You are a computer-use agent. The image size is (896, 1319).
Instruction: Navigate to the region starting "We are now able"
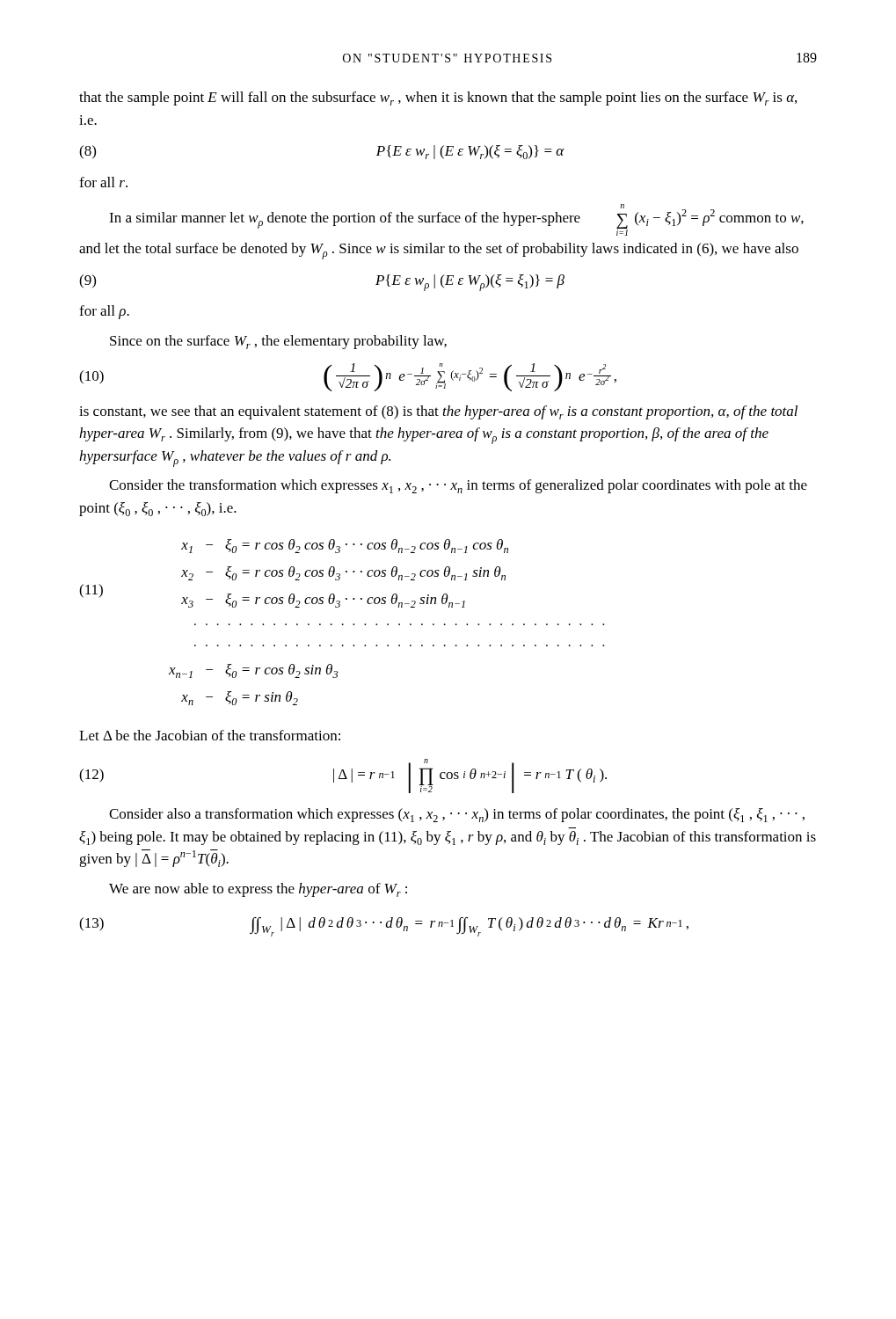258,890
